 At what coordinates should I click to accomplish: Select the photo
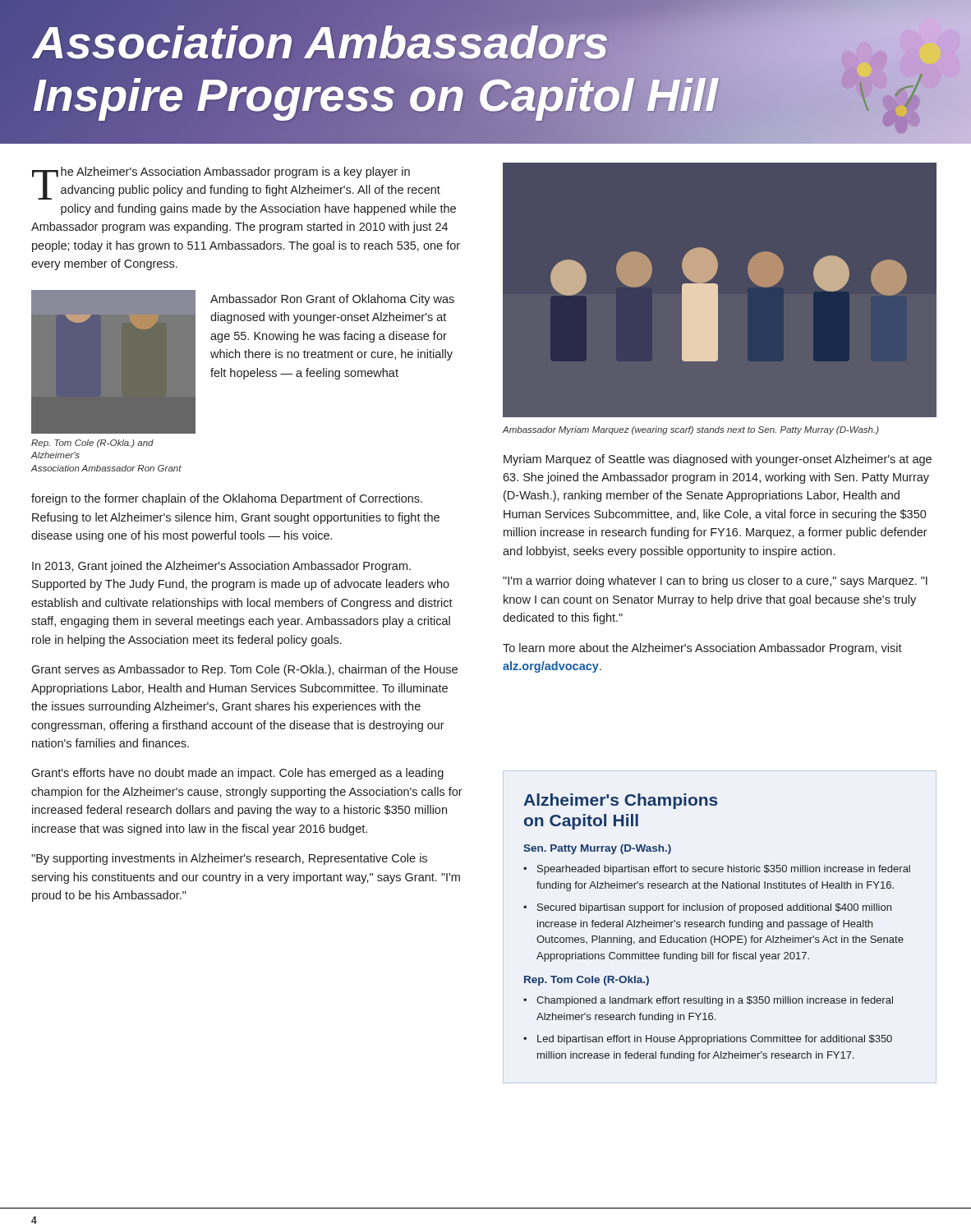click(720, 290)
